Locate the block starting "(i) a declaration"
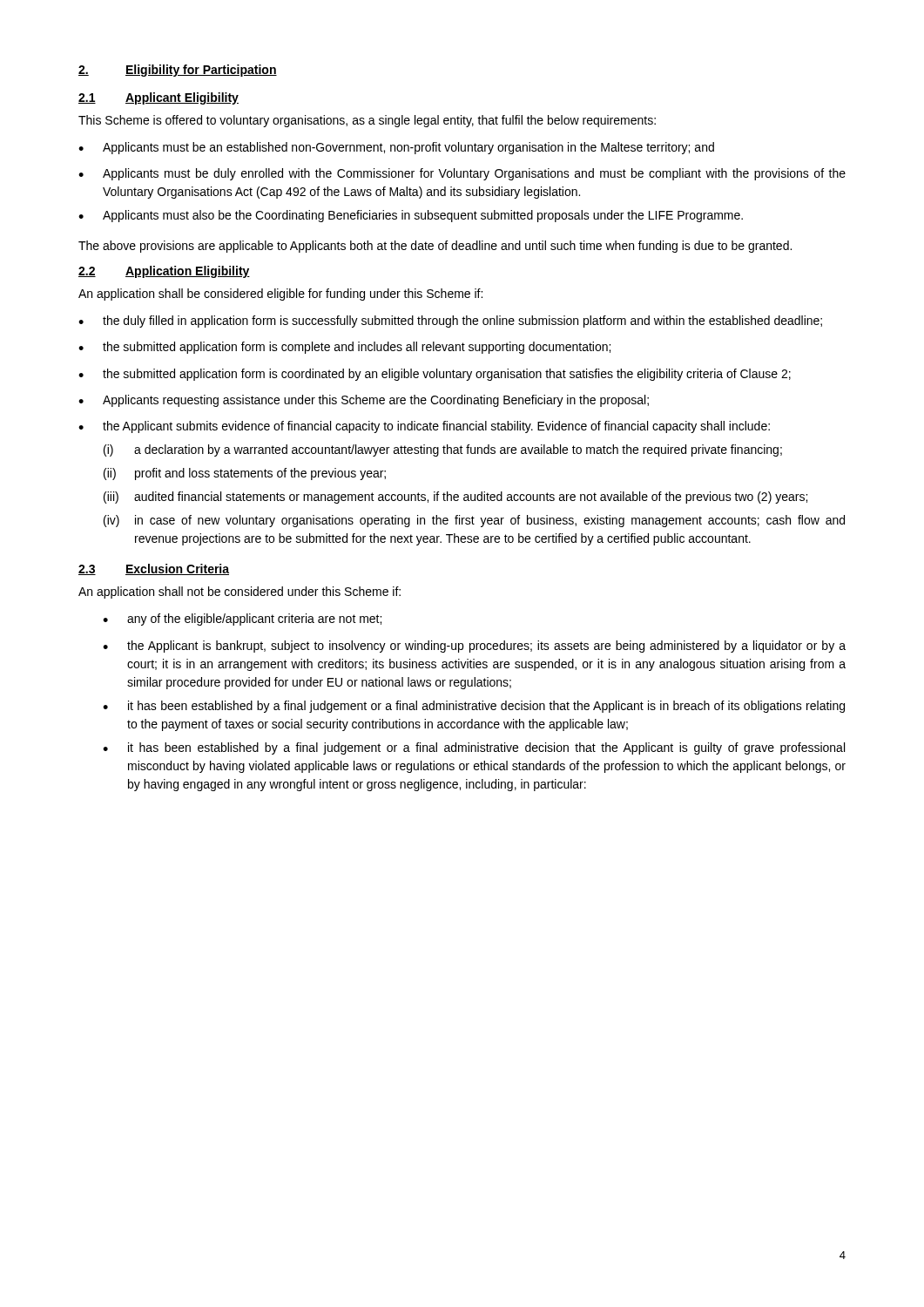The width and height of the screenshot is (924, 1307). [x=474, y=450]
